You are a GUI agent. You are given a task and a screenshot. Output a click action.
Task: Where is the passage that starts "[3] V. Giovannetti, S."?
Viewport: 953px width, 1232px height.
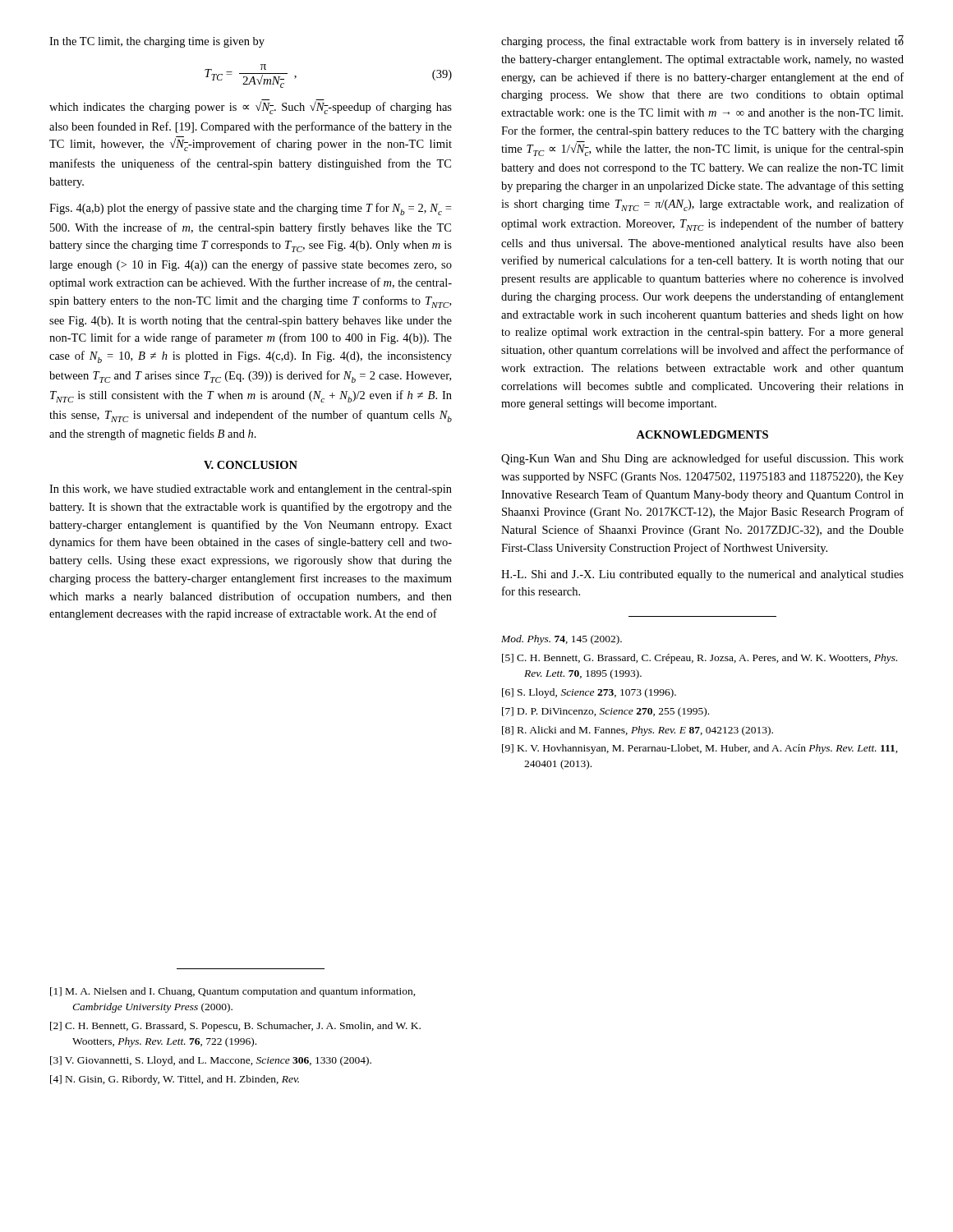coord(211,1060)
